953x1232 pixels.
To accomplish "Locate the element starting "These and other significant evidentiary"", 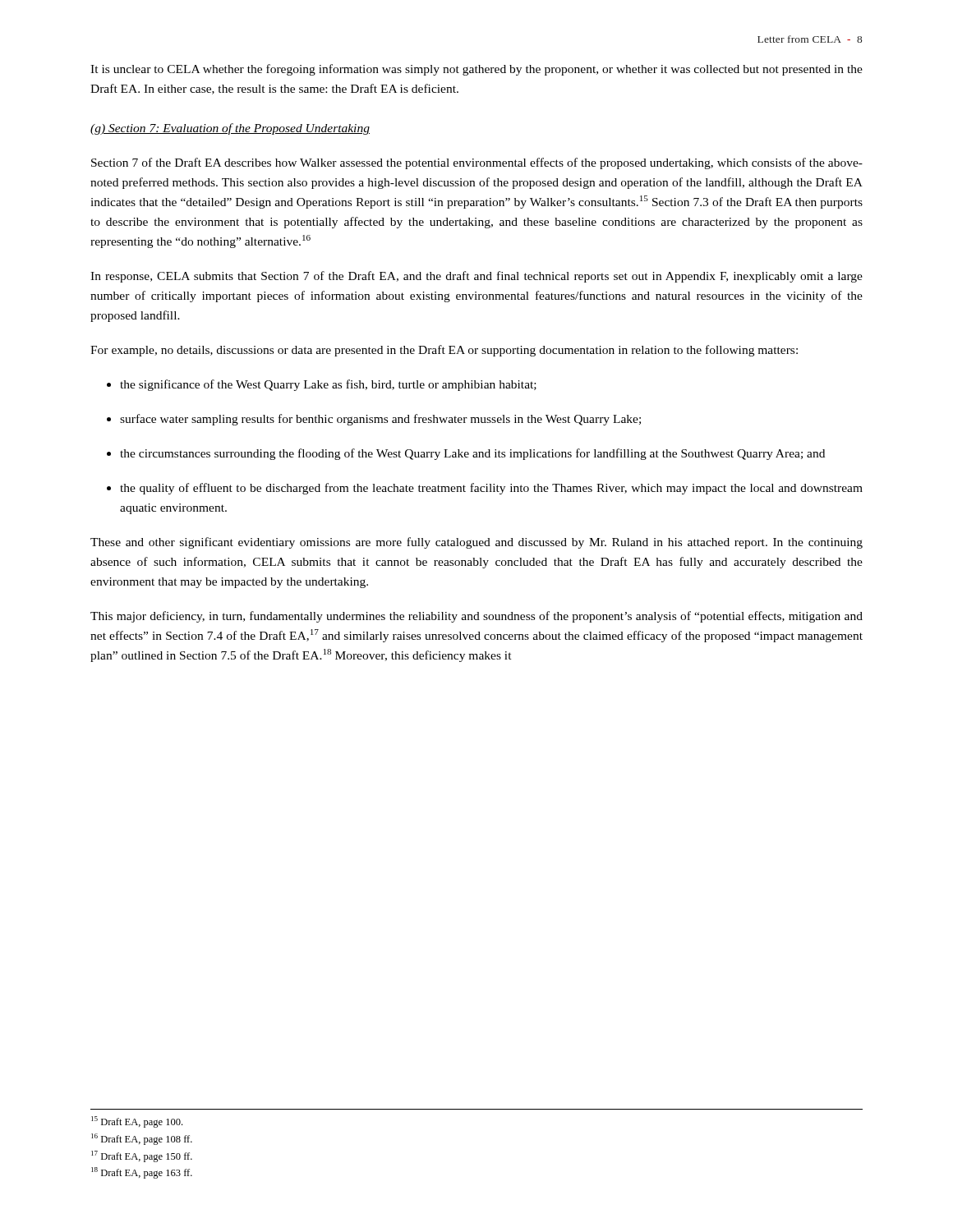I will tap(476, 562).
